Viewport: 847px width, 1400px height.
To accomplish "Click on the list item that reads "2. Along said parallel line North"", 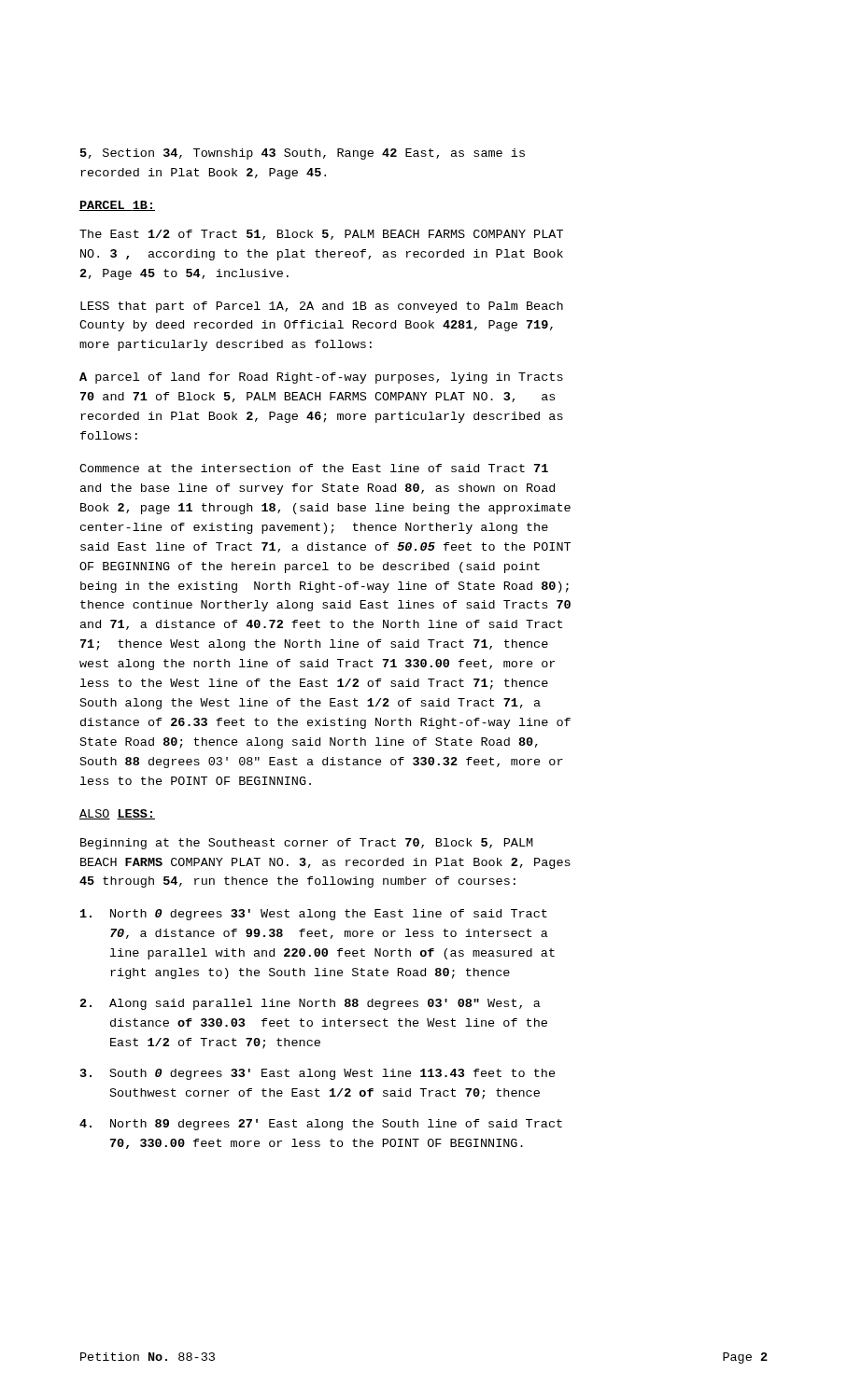I will click(x=424, y=1024).
